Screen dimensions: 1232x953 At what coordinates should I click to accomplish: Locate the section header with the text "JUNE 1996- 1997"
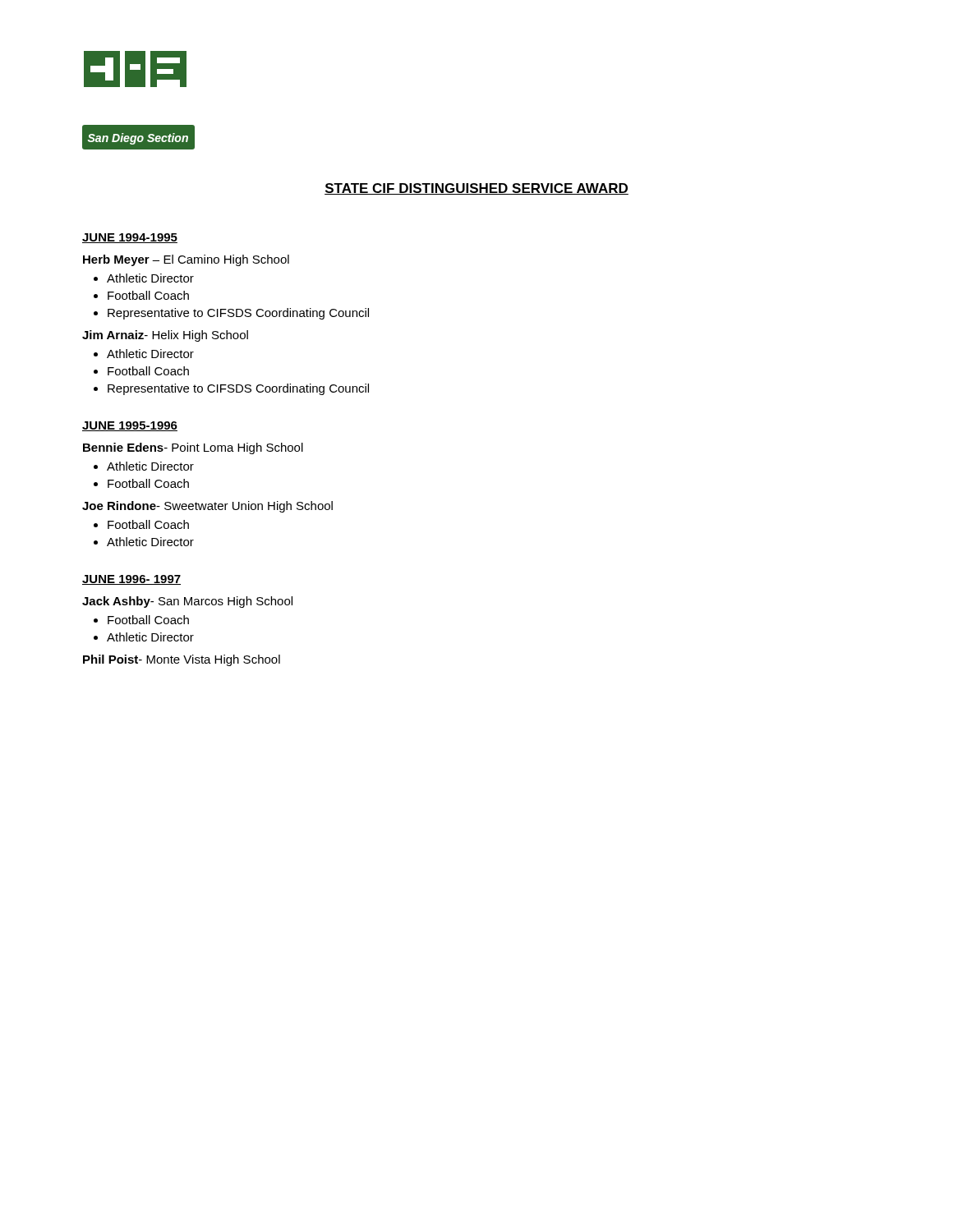[131, 579]
